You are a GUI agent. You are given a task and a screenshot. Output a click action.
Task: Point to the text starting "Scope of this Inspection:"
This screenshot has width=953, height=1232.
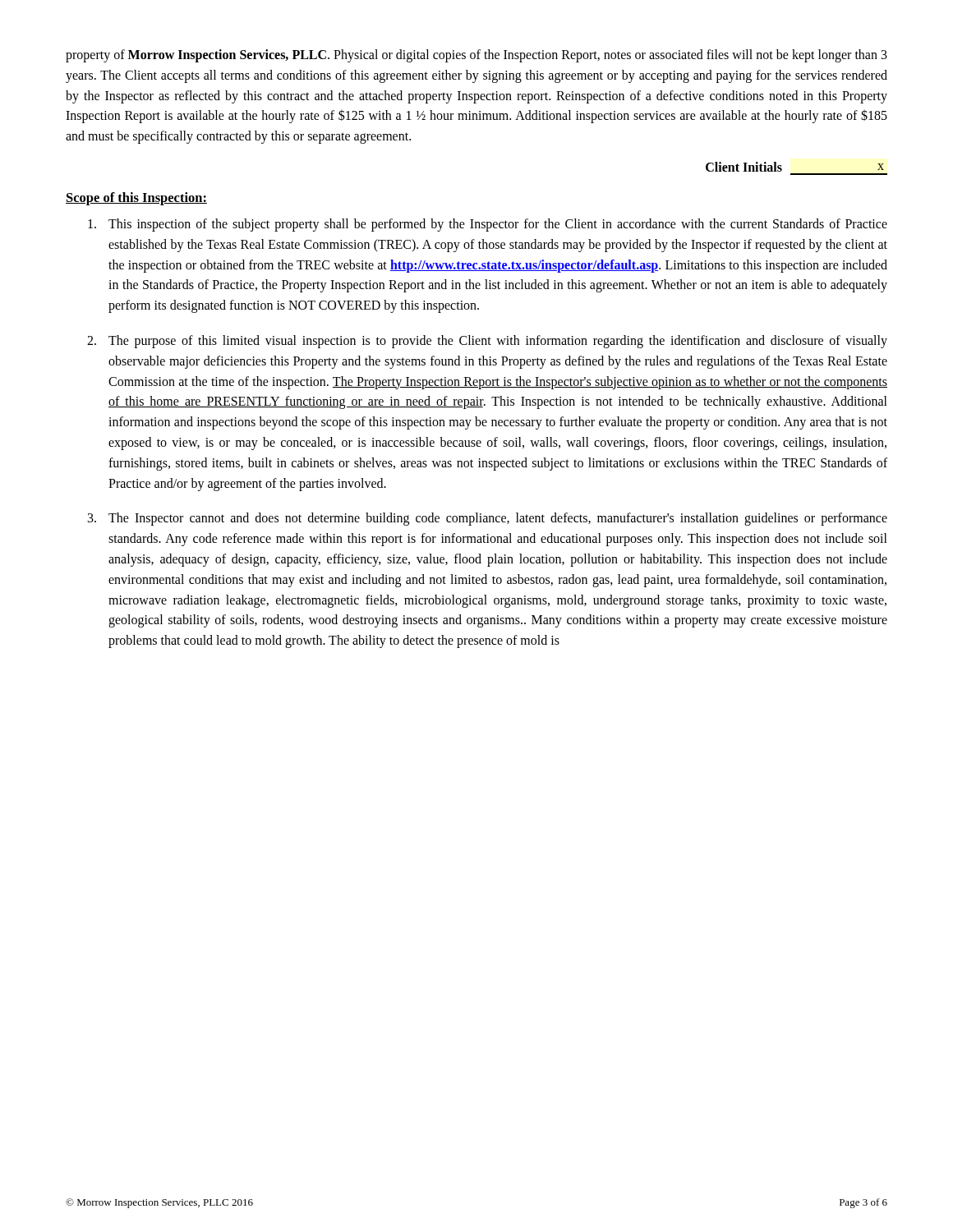tap(136, 198)
